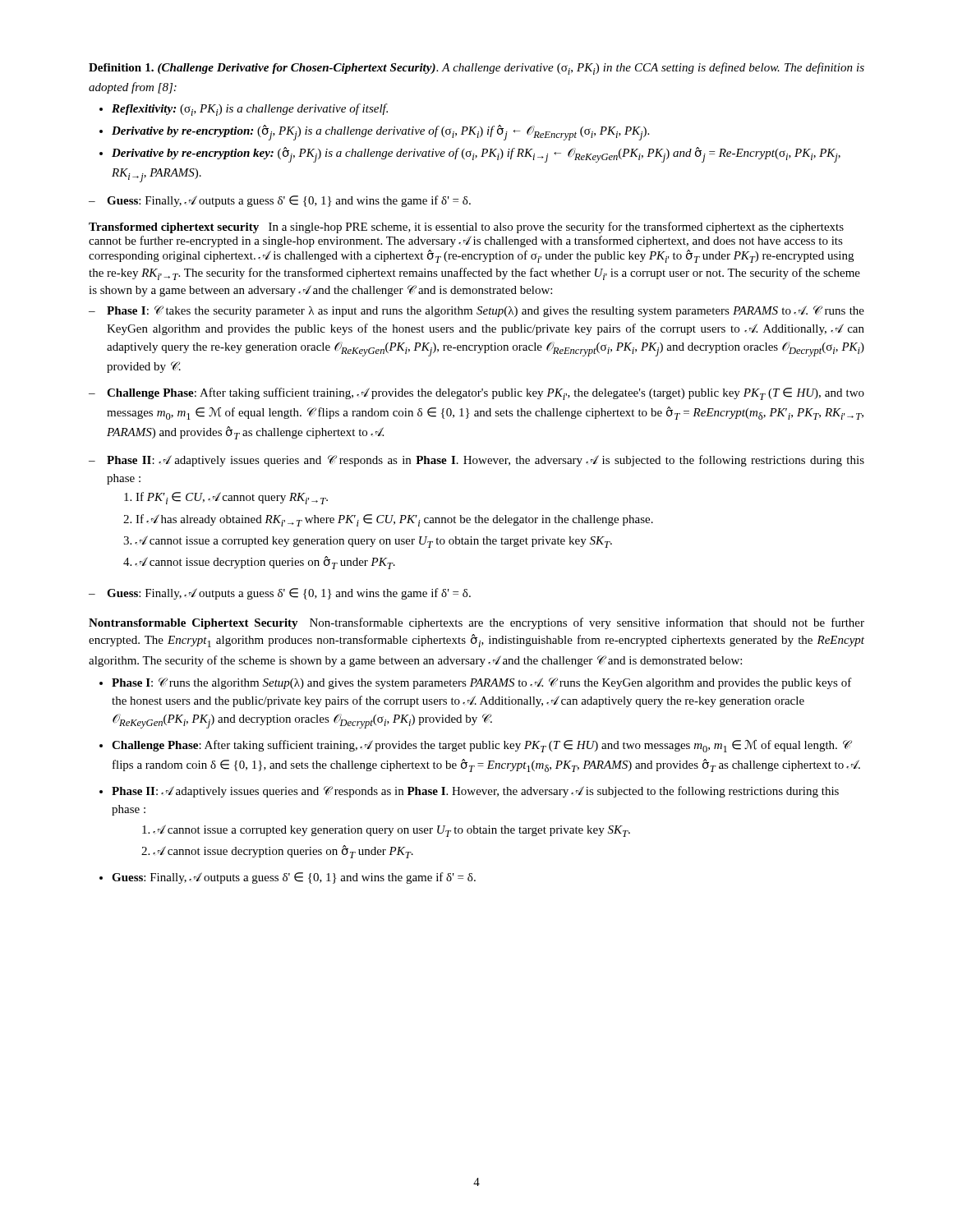
Task: Find the section header on this page that starts "Transformed ciphertext security"
Action: [x=474, y=258]
